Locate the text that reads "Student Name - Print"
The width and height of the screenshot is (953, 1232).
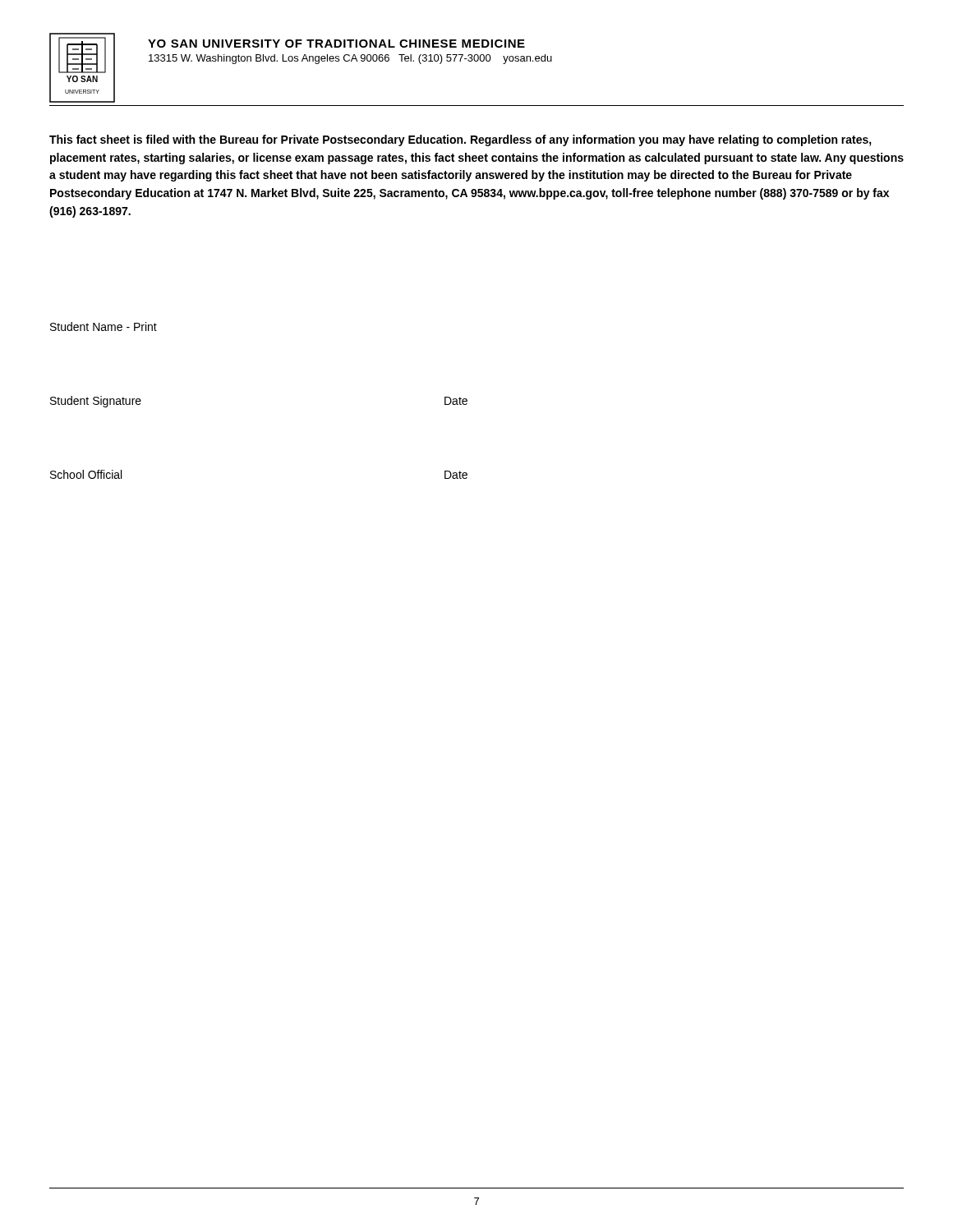[103, 327]
